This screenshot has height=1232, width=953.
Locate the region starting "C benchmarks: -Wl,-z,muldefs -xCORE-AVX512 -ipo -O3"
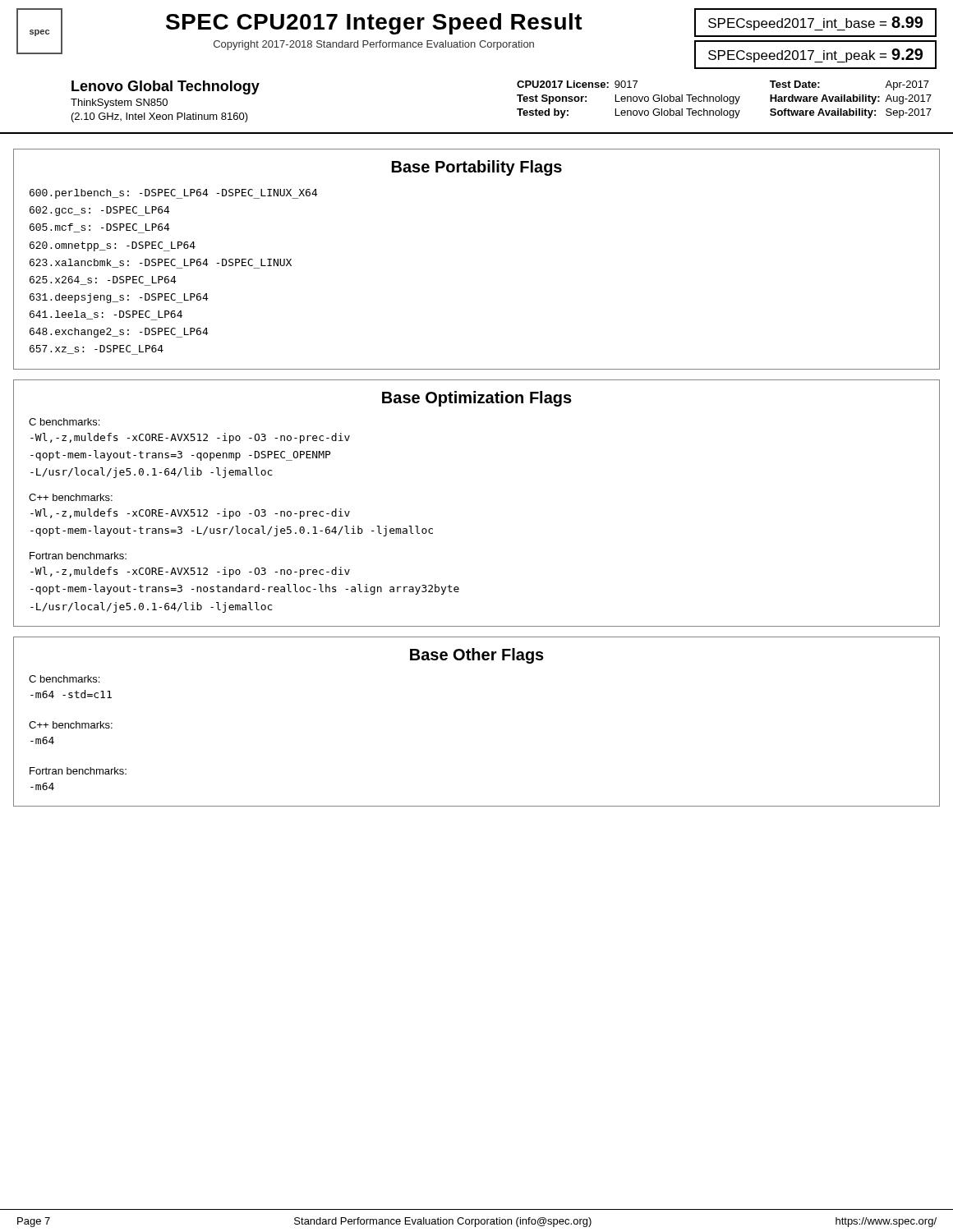tap(64, 422)
